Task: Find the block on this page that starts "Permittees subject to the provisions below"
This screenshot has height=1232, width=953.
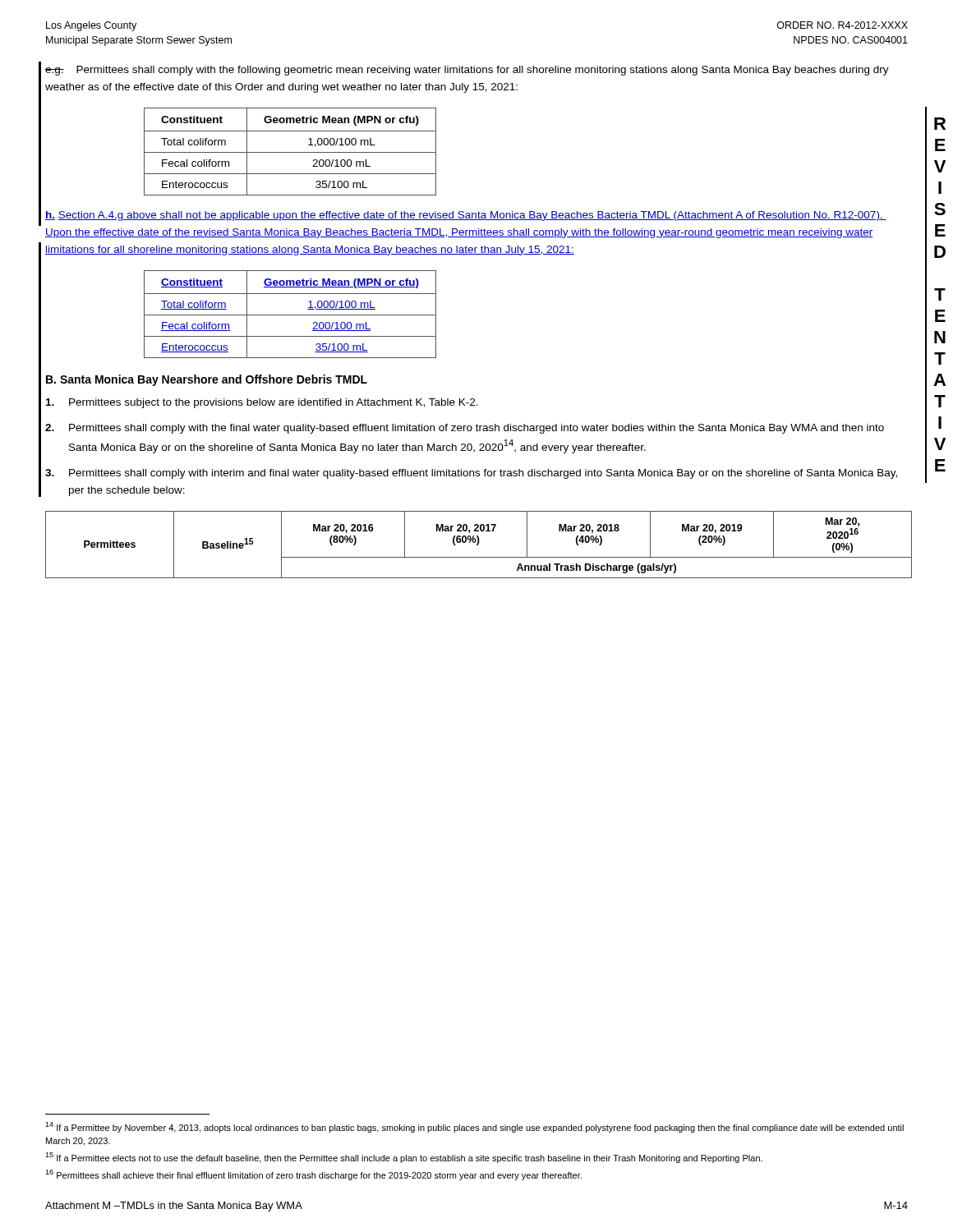Action: point(479,402)
